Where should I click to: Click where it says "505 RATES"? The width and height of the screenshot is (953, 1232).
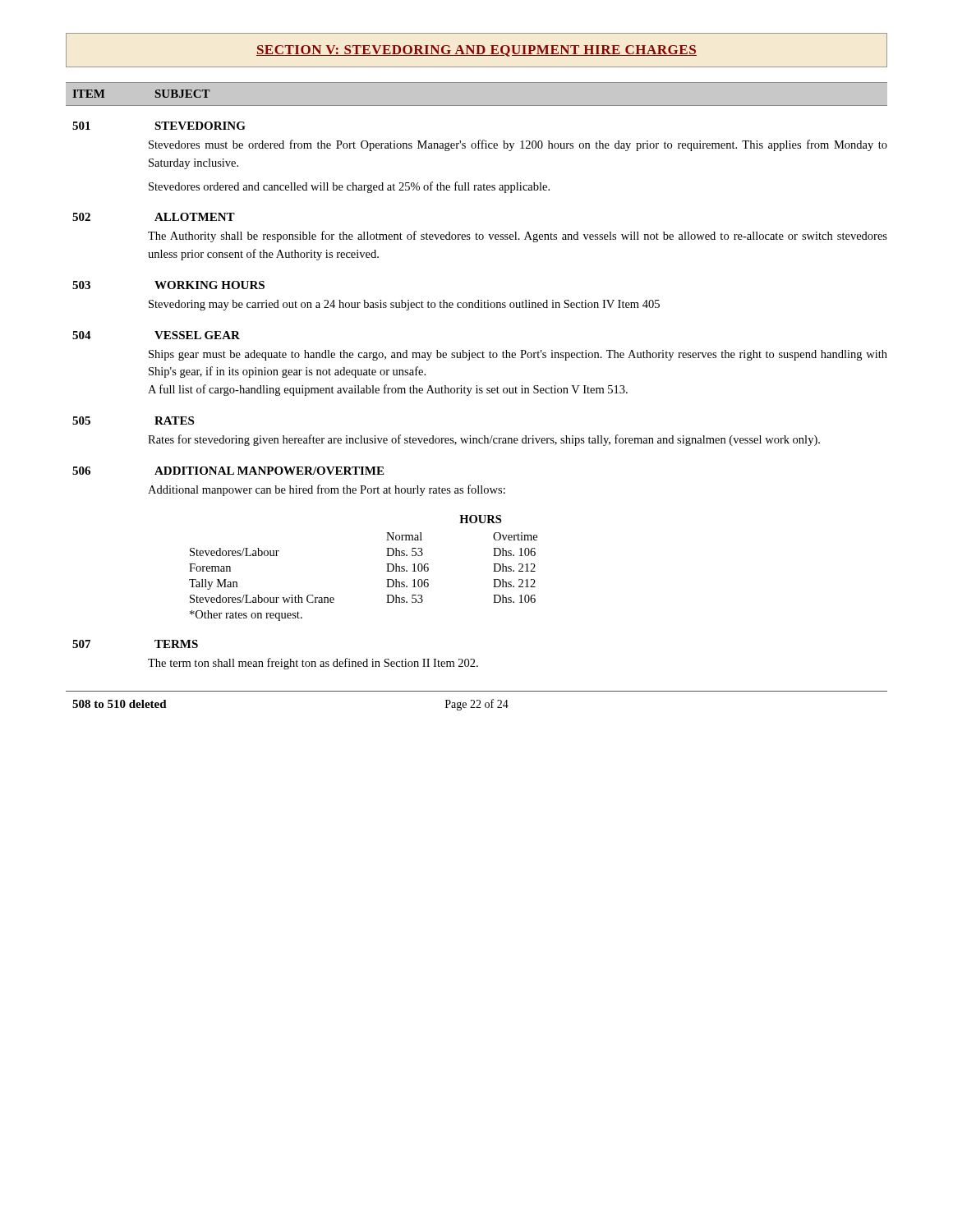click(x=84, y=420)
